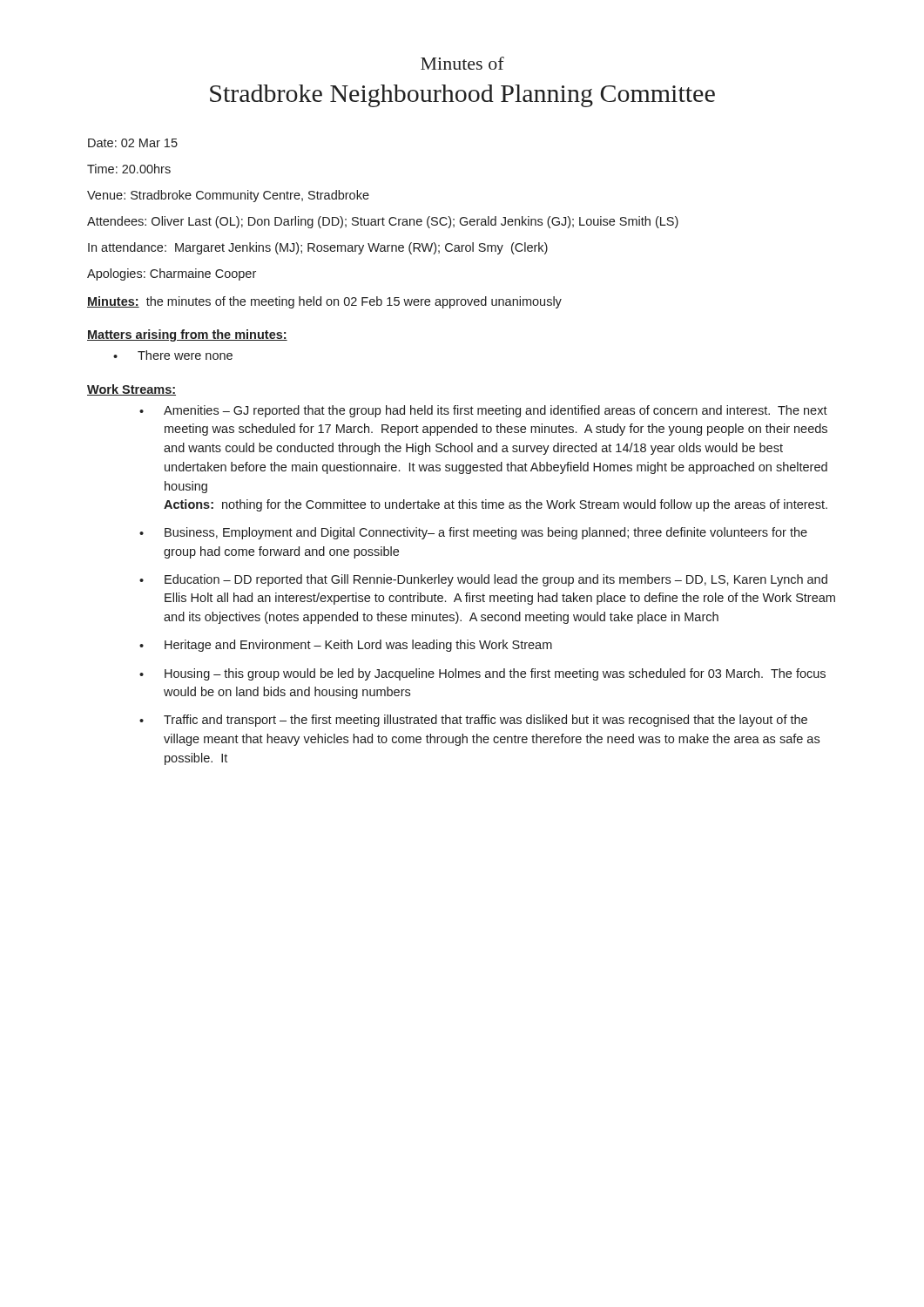Viewport: 924px width, 1307px height.
Task: Find the section header containing "Work Streams:"
Action: pyautogui.click(x=132, y=389)
